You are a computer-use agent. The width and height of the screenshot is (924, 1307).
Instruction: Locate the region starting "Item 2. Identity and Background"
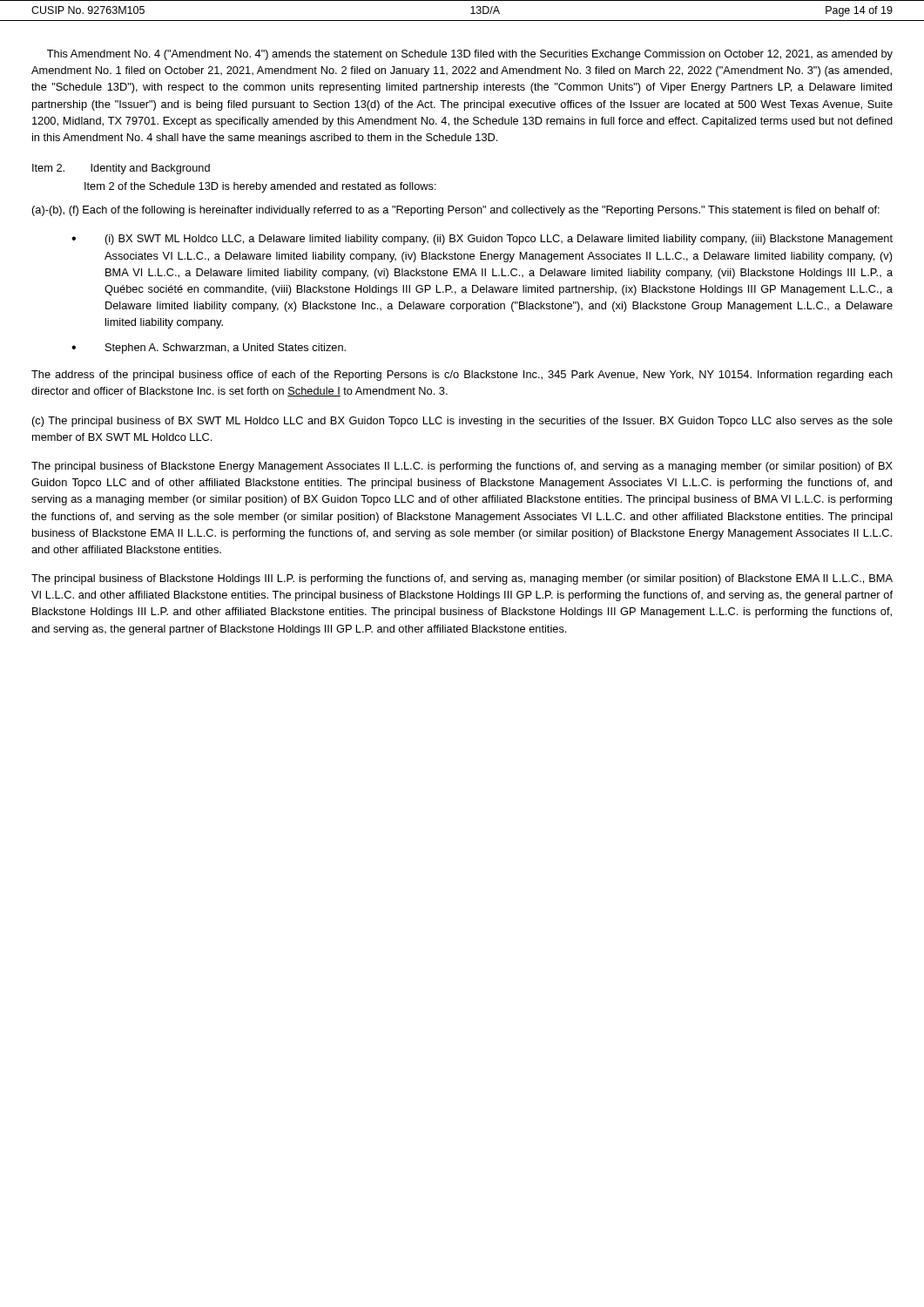121,168
